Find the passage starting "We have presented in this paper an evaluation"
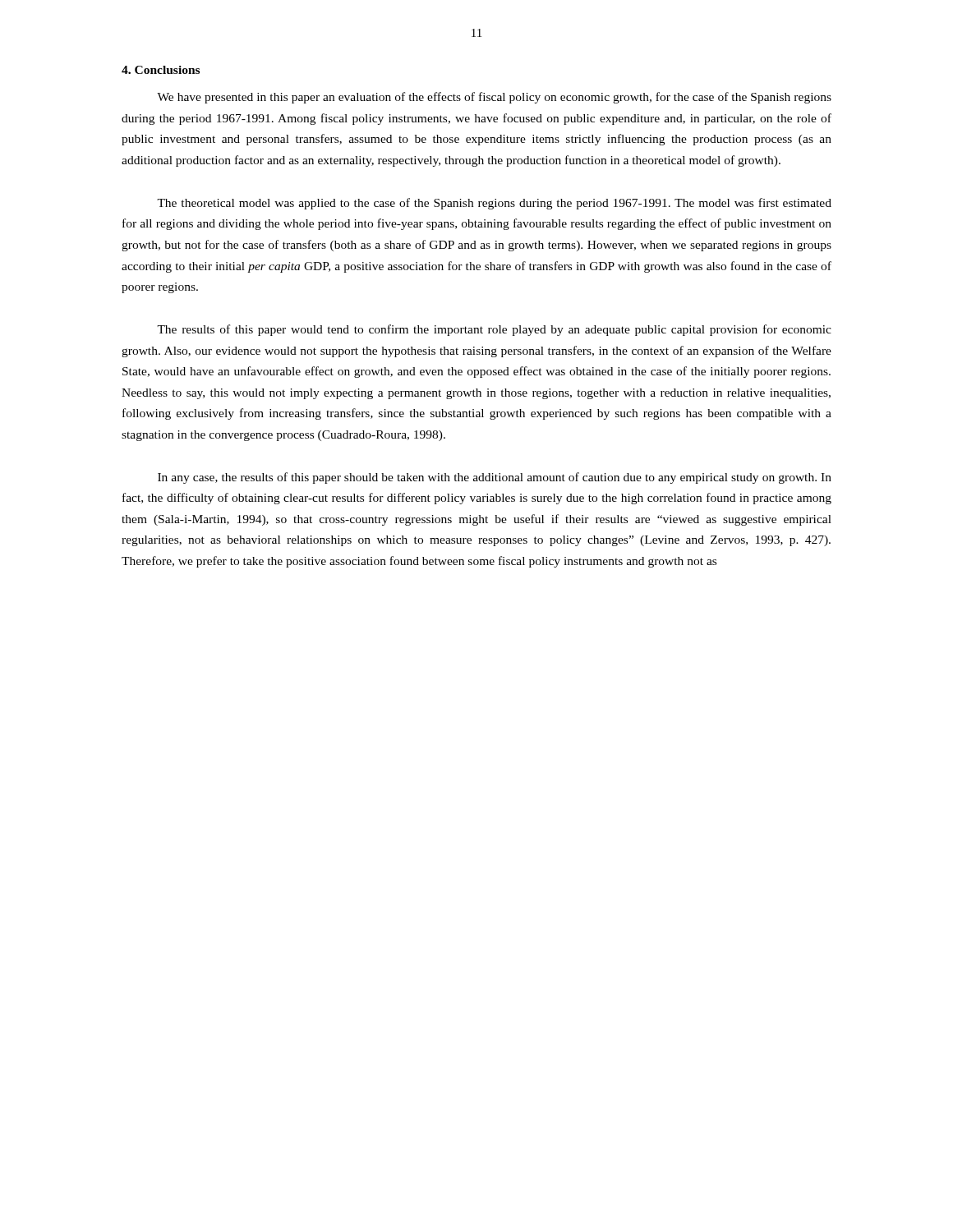 [x=476, y=128]
